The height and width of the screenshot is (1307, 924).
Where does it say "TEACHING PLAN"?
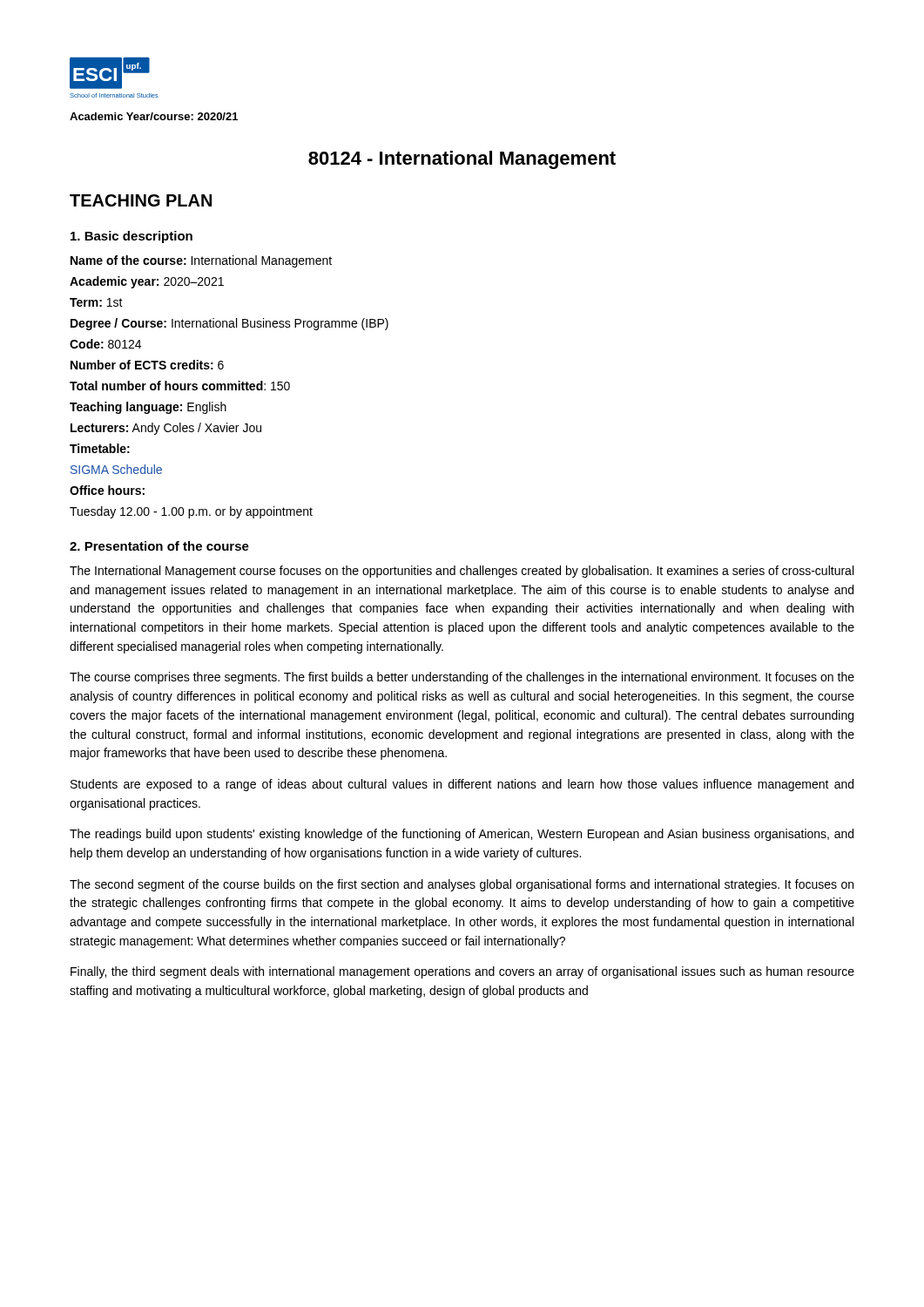pos(141,200)
